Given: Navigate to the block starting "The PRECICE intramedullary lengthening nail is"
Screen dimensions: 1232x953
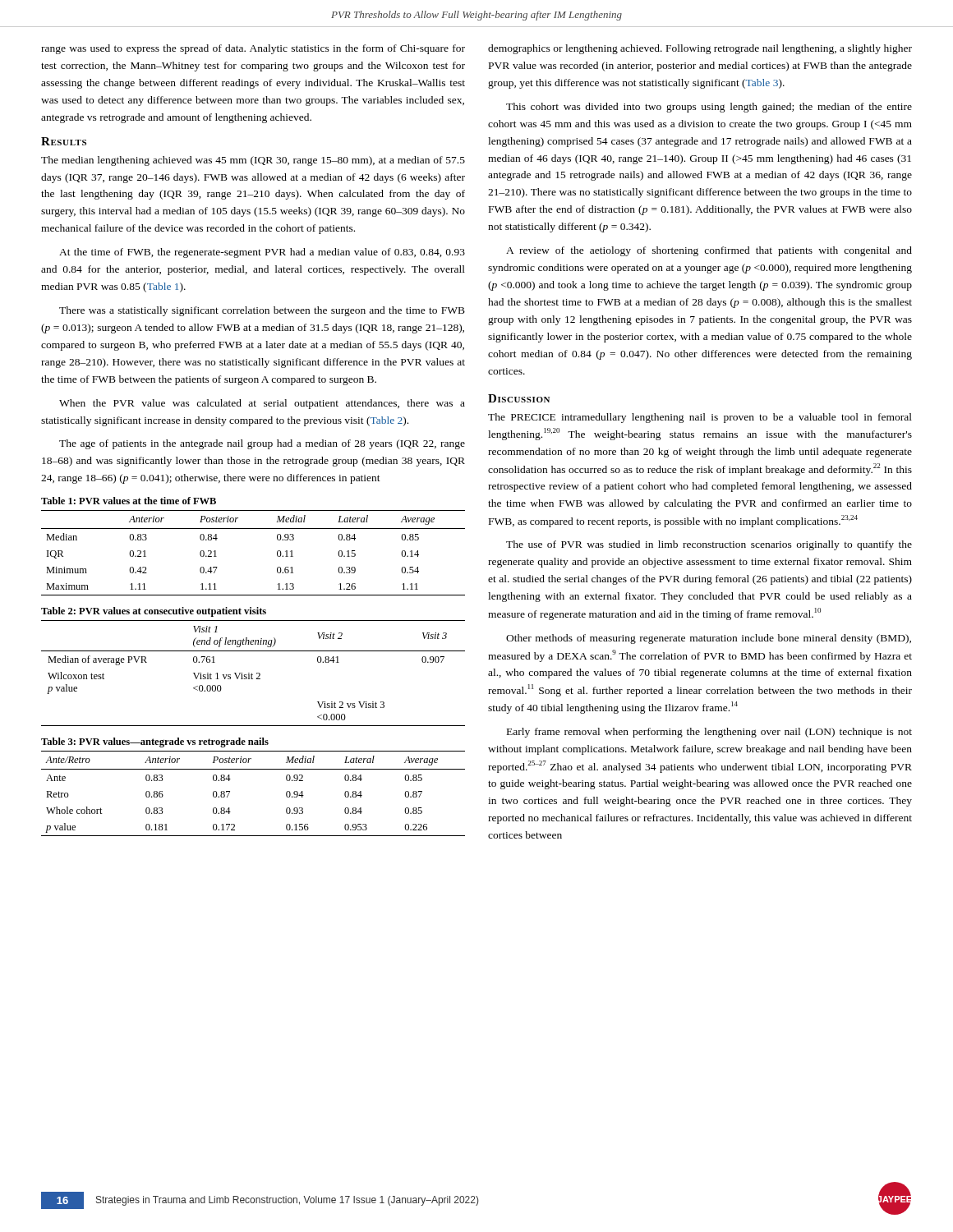Looking at the screenshot, I should [700, 469].
